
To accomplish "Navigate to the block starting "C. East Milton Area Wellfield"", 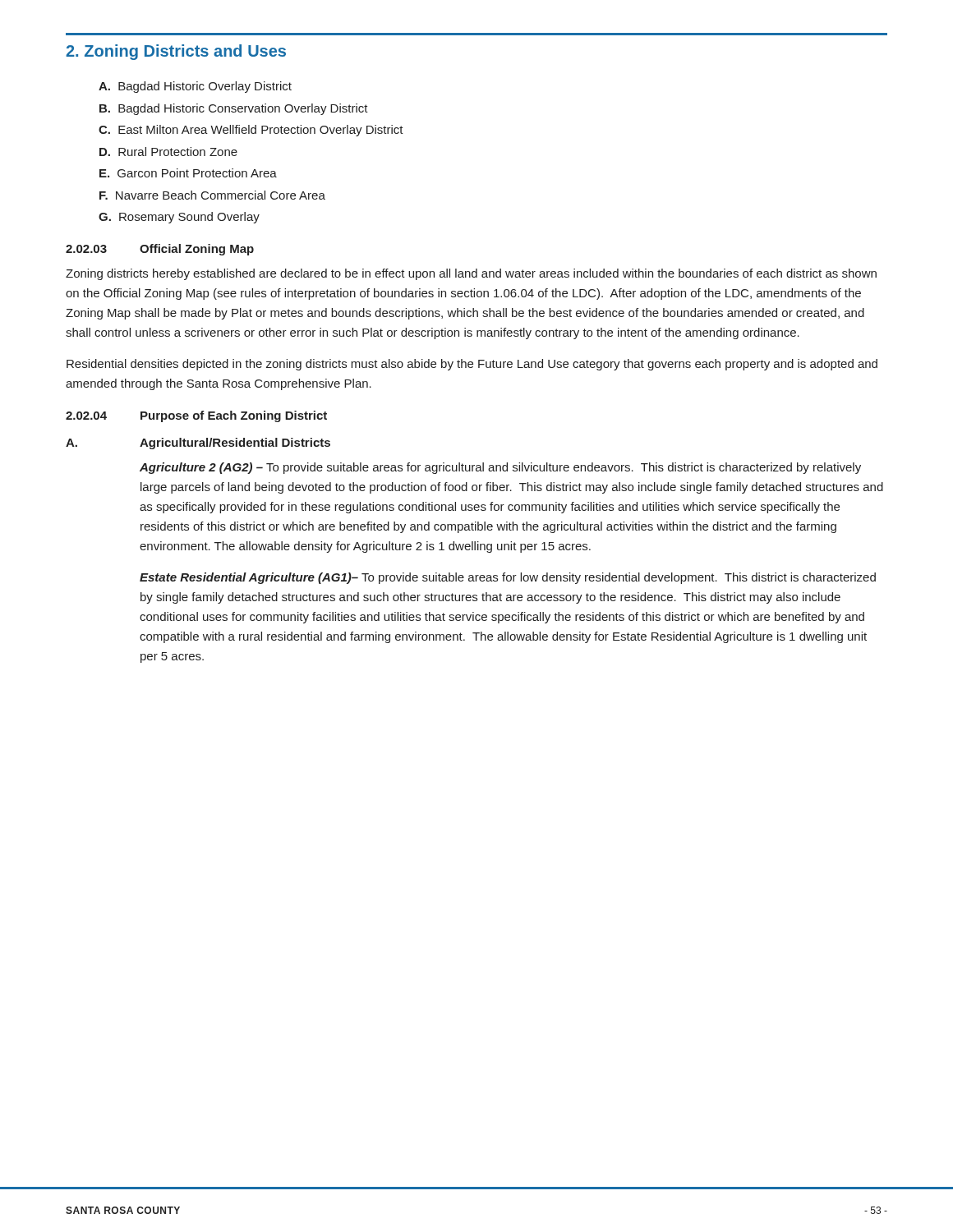I will [251, 129].
